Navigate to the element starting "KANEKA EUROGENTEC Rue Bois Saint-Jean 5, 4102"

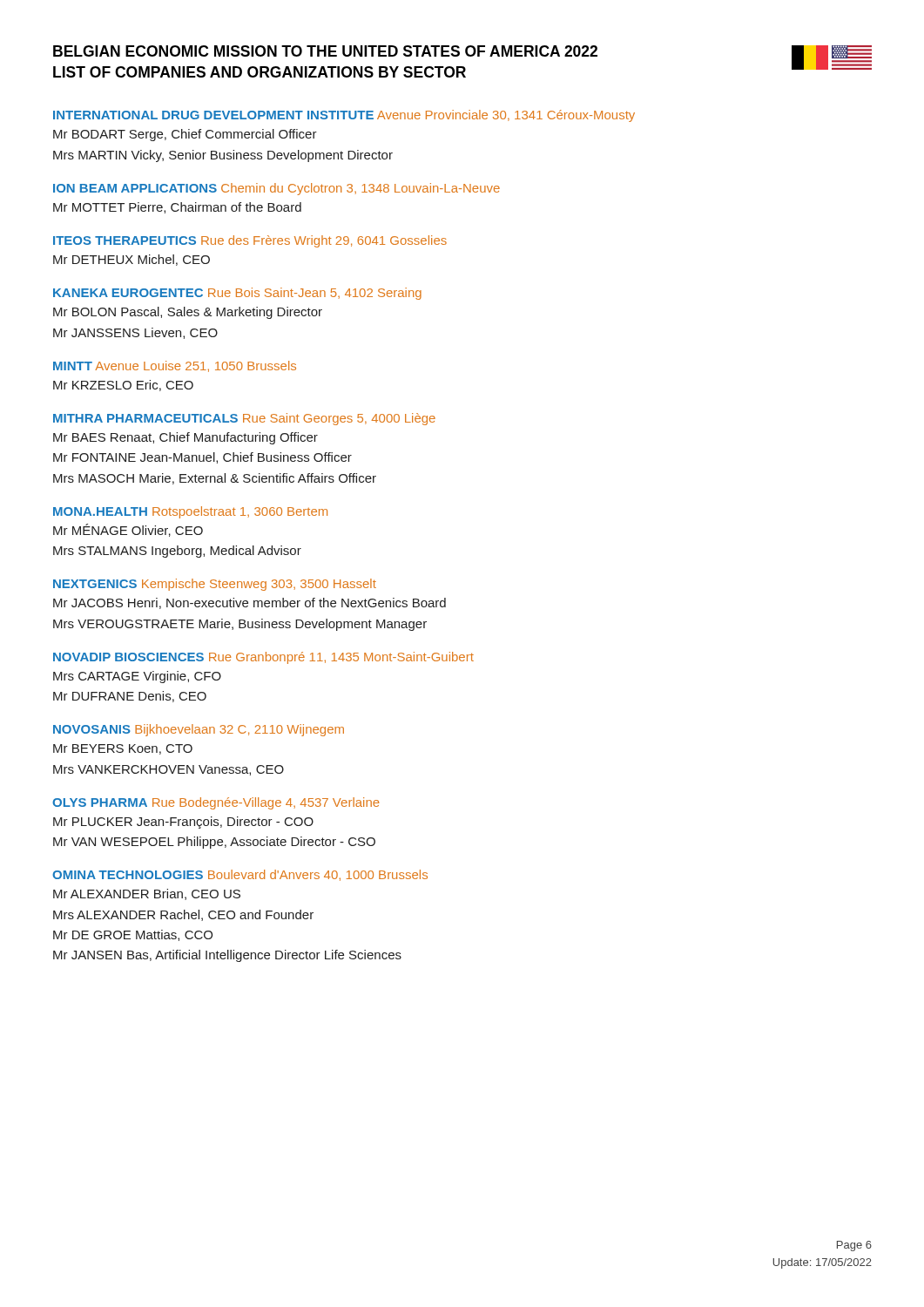pos(237,294)
